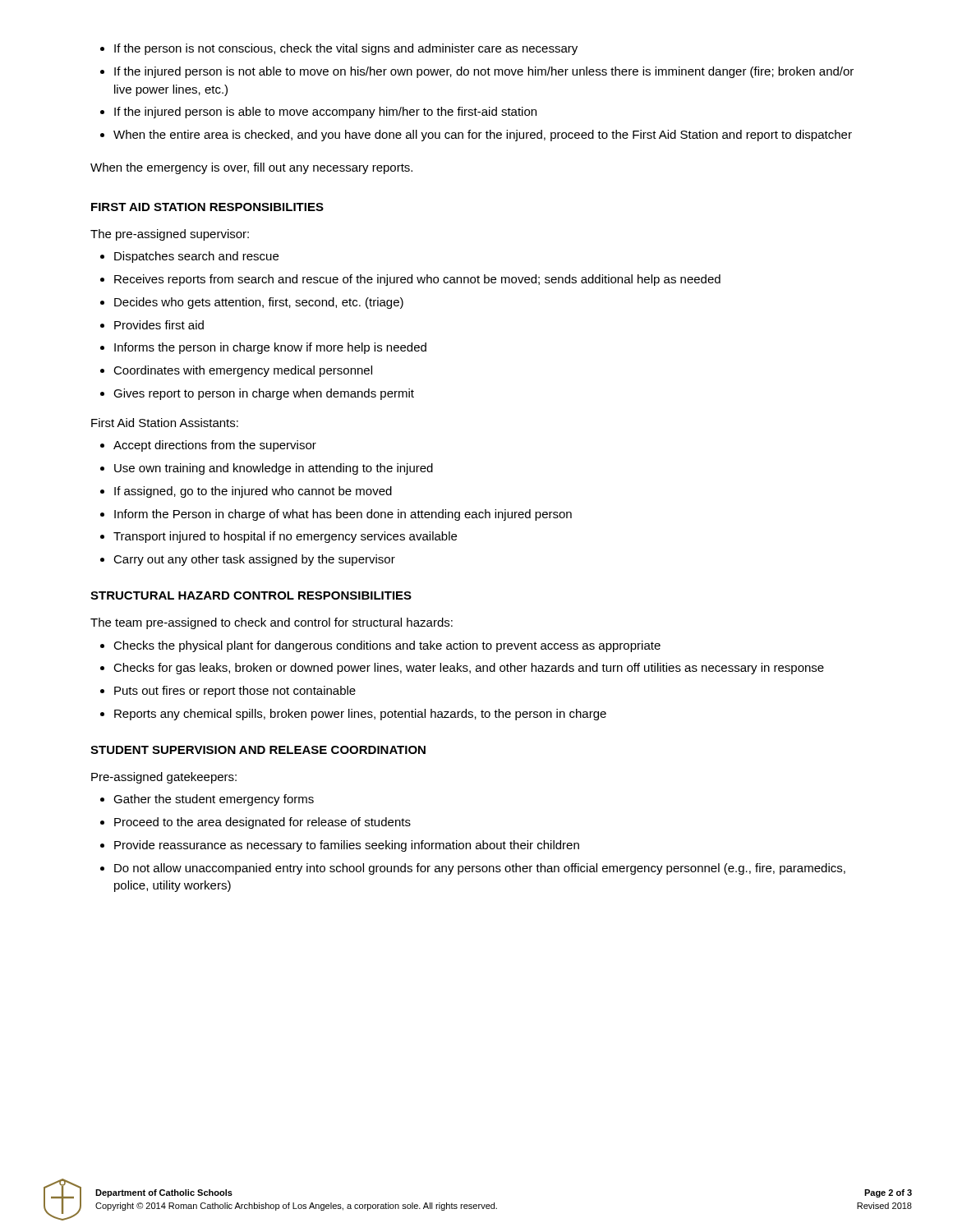
Task: Navigate to the text starting "Pre-assigned gatekeepers:"
Action: click(x=164, y=776)
